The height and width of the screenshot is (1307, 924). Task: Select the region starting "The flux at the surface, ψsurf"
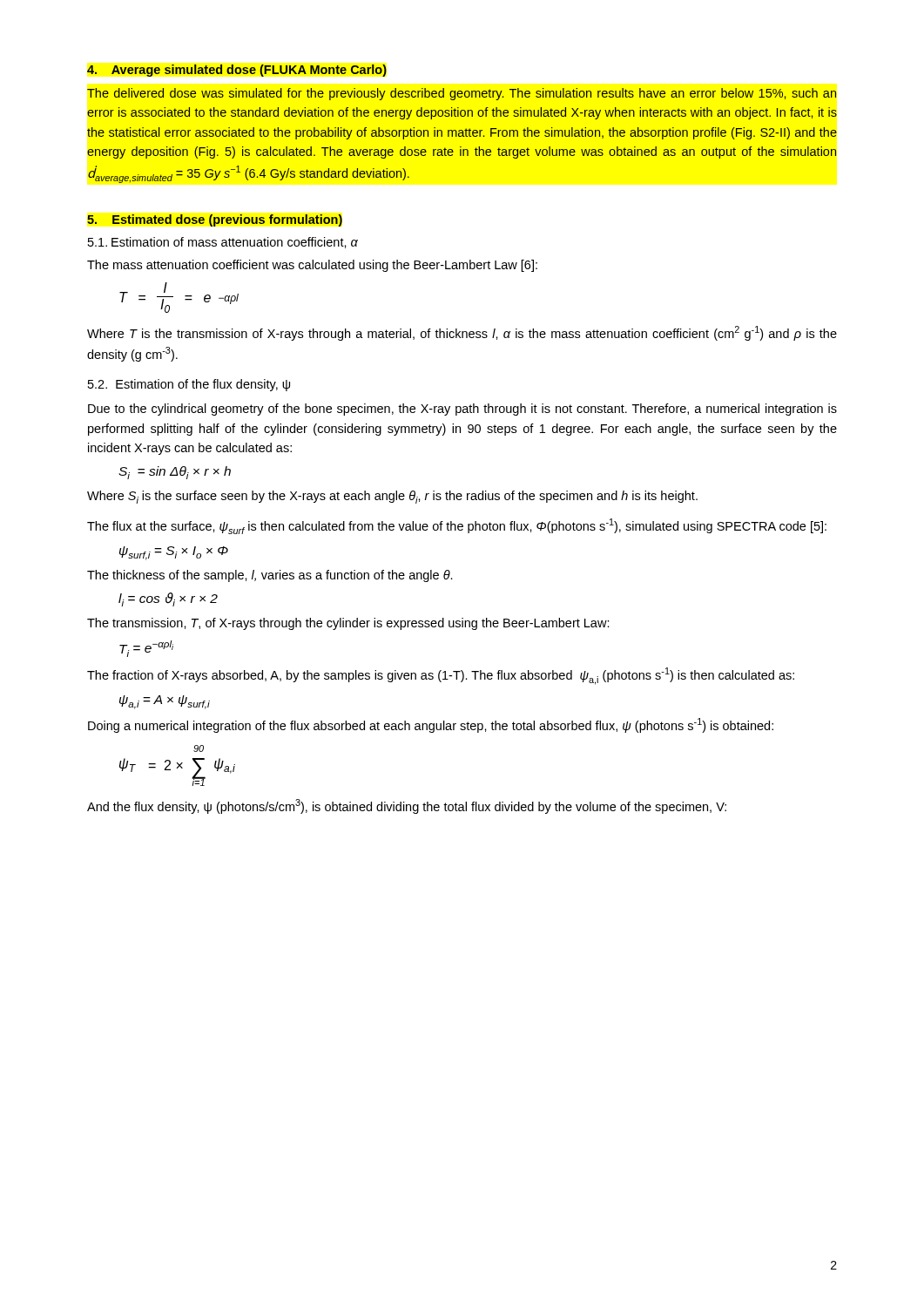coord(457,526)
